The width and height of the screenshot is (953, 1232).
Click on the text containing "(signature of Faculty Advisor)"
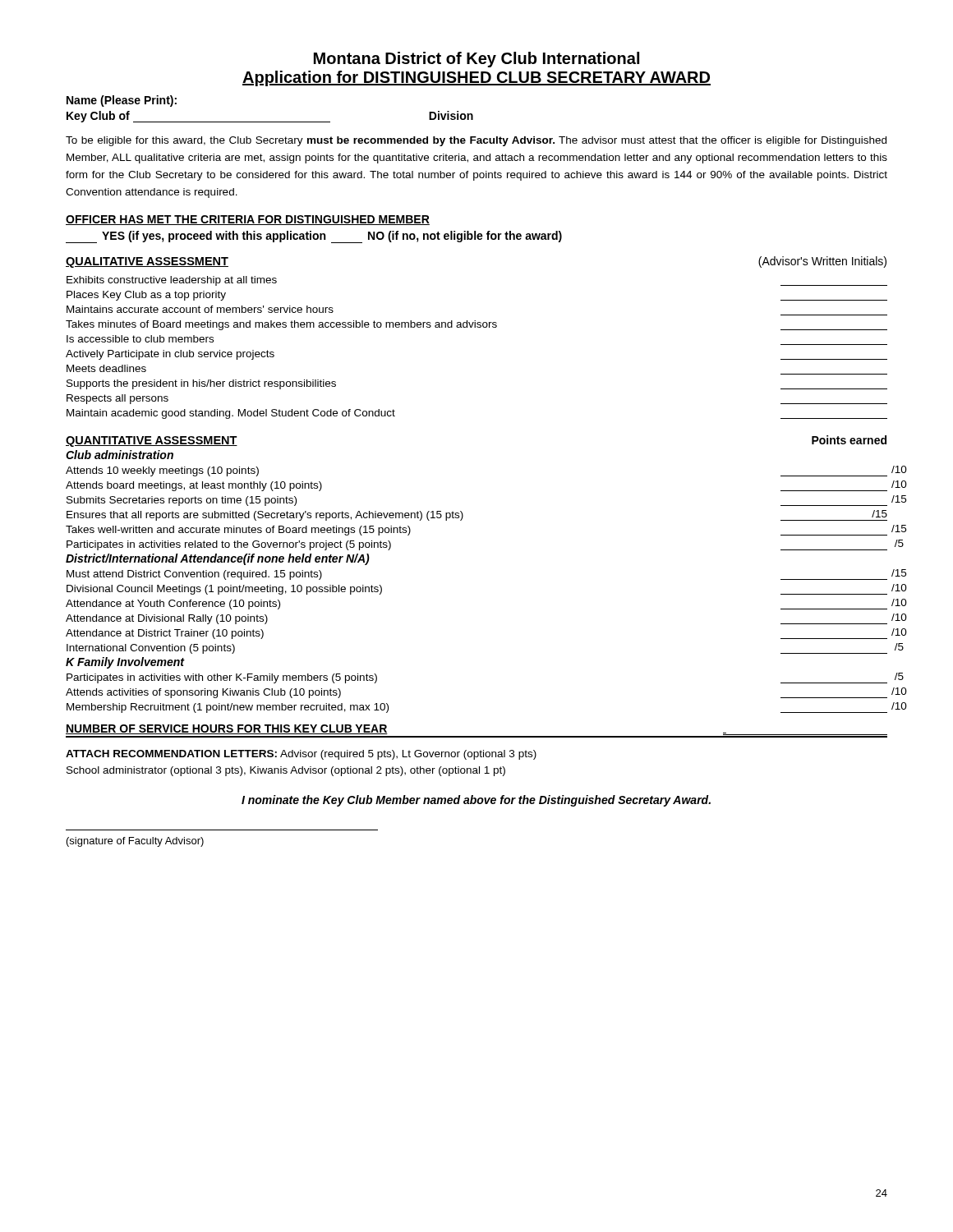[x=222, y=838]
